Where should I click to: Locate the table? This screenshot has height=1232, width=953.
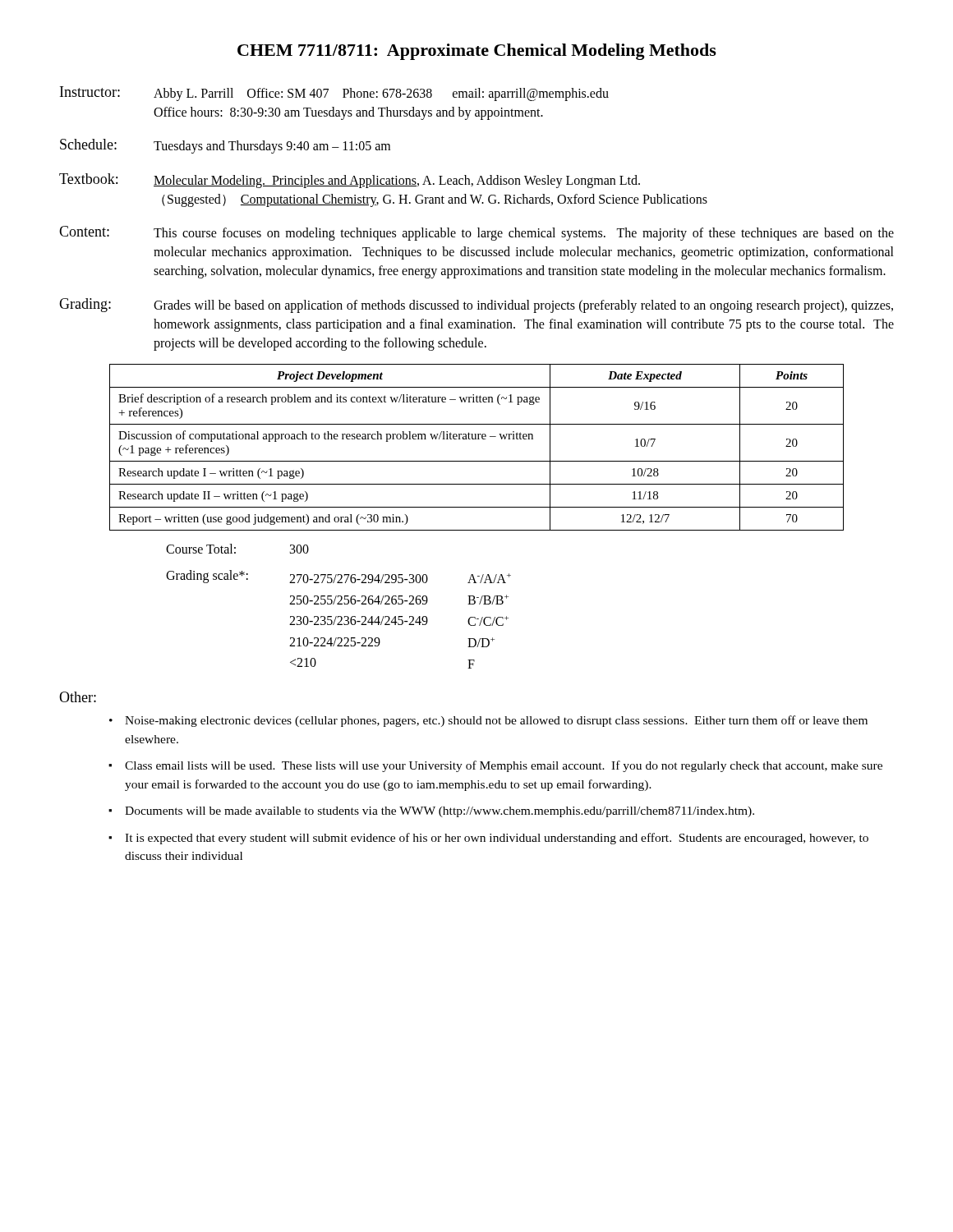point(476,447)
